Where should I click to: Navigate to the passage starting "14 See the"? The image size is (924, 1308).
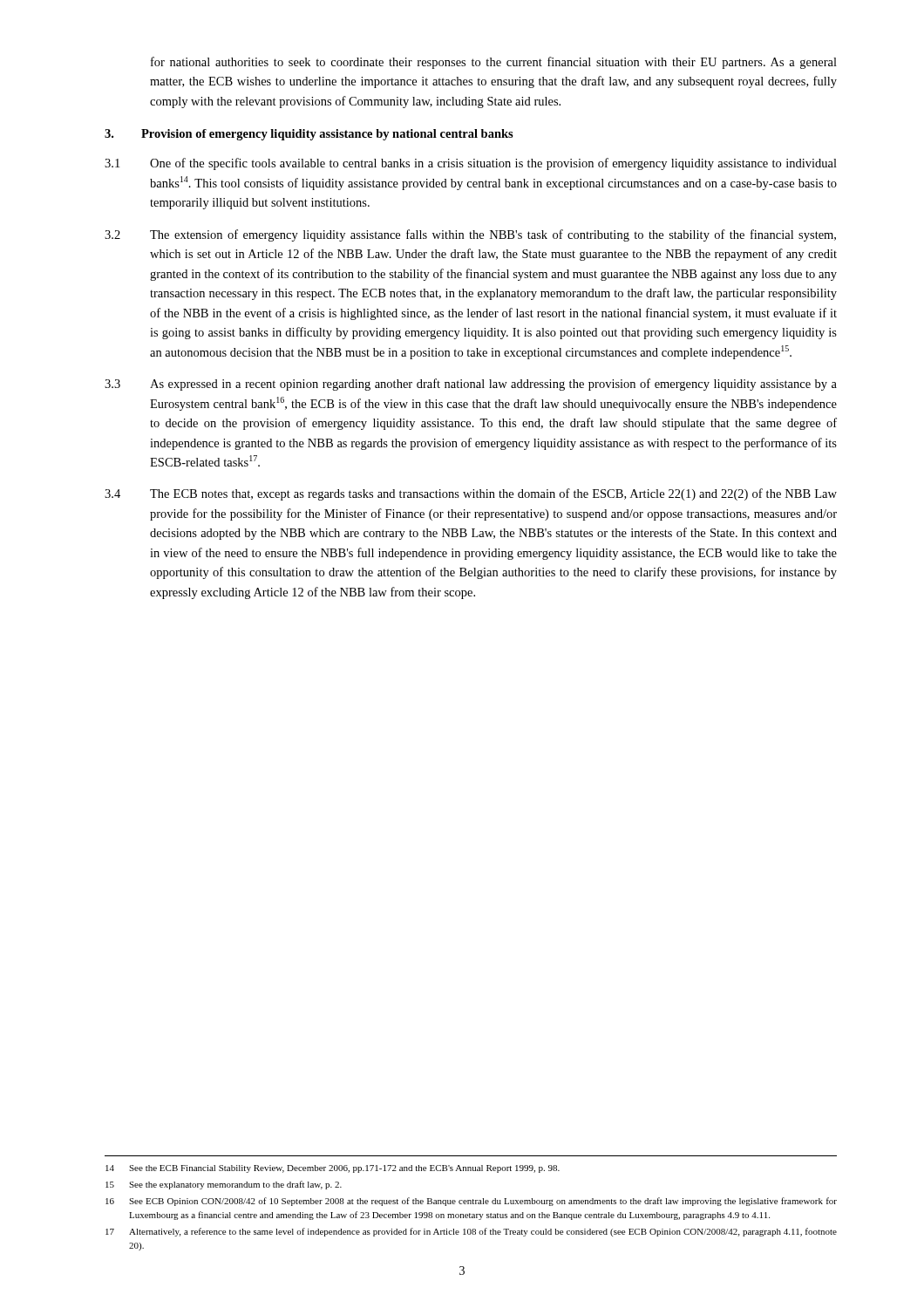(x=471, y=1168)
